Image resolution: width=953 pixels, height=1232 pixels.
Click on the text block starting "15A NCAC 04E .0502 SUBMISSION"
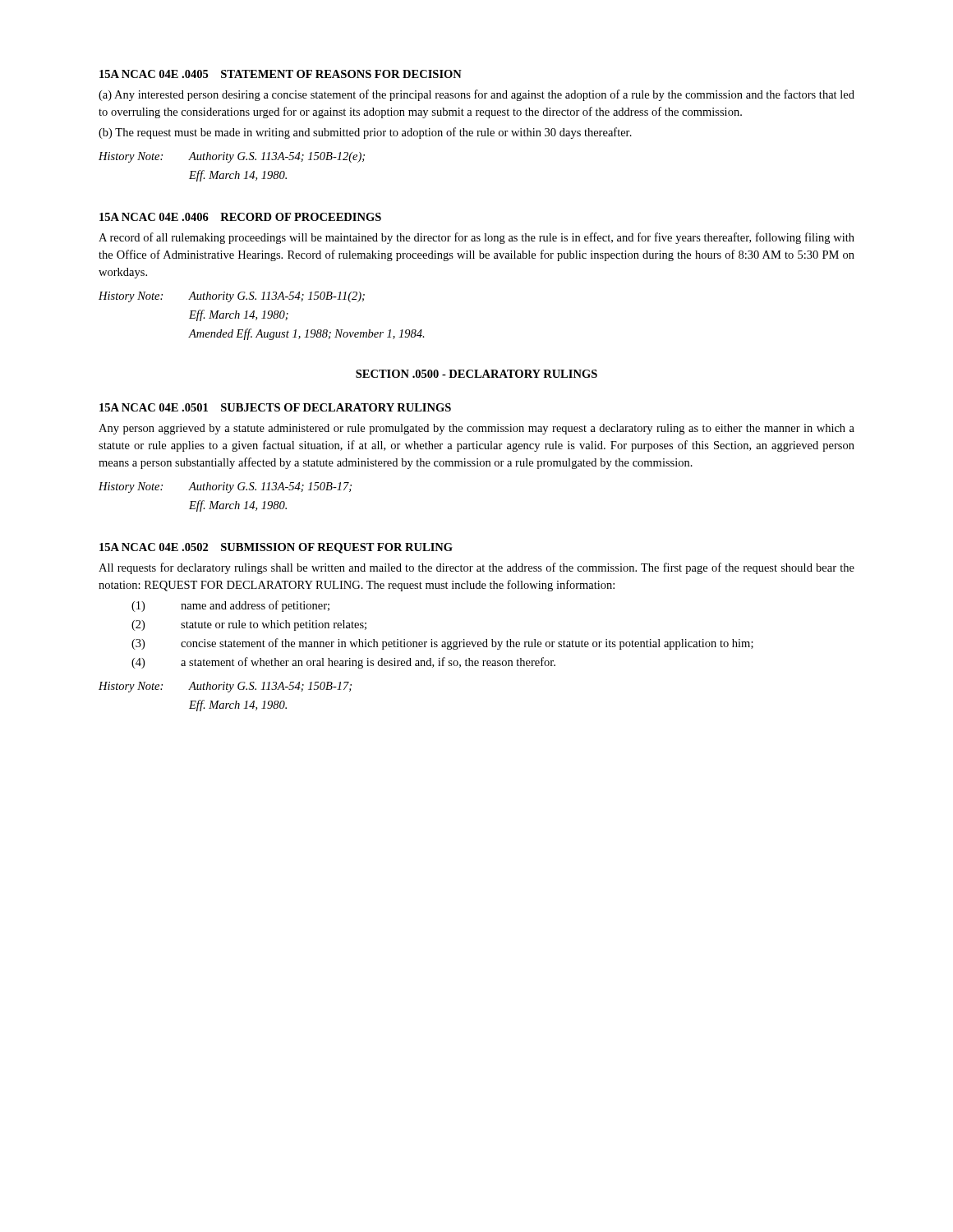point(276,547)
